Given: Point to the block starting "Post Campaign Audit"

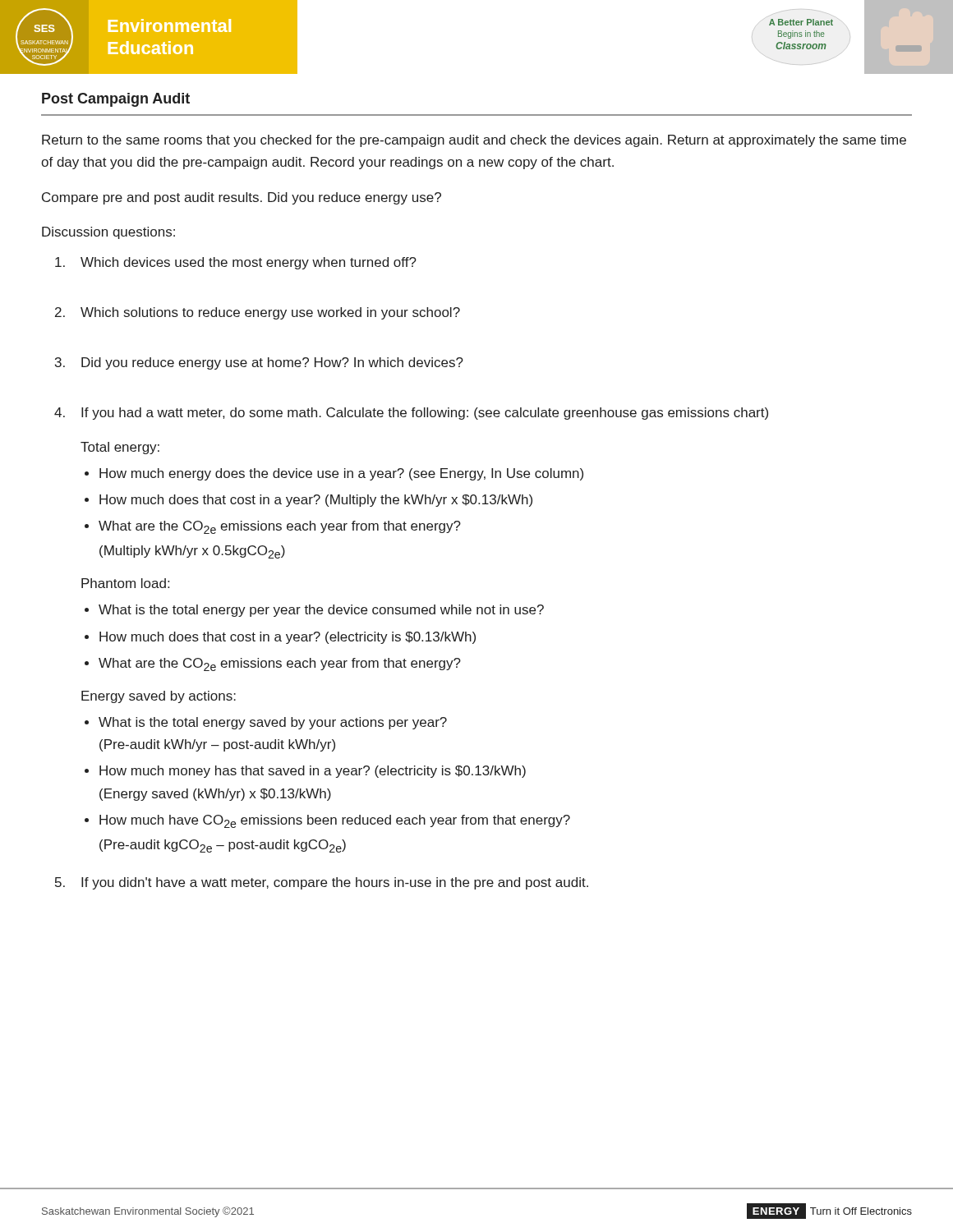Looking at the screenshot, I should tap(116, 99).
